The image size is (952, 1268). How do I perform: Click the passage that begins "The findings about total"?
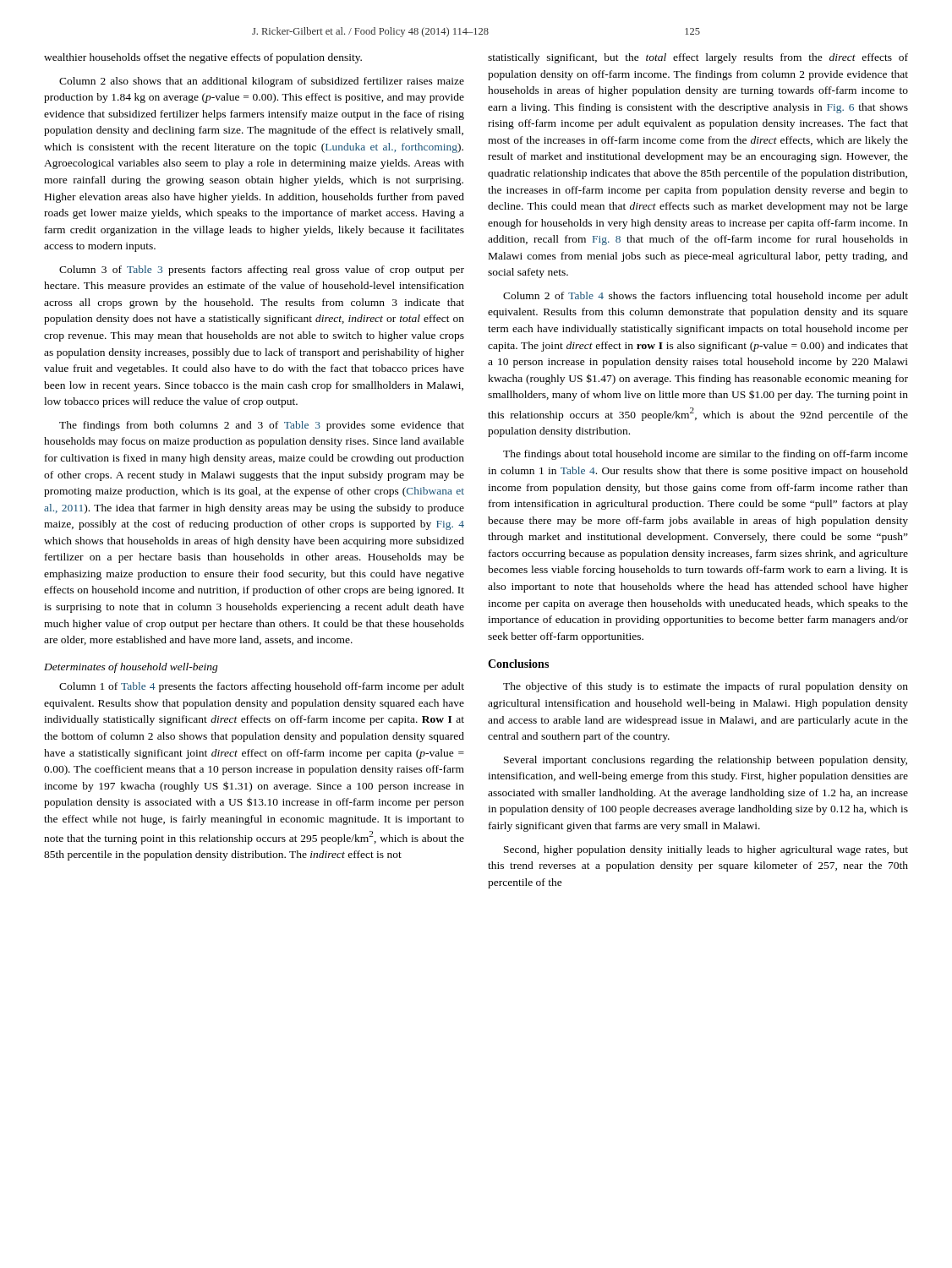[x=698, y=545]
